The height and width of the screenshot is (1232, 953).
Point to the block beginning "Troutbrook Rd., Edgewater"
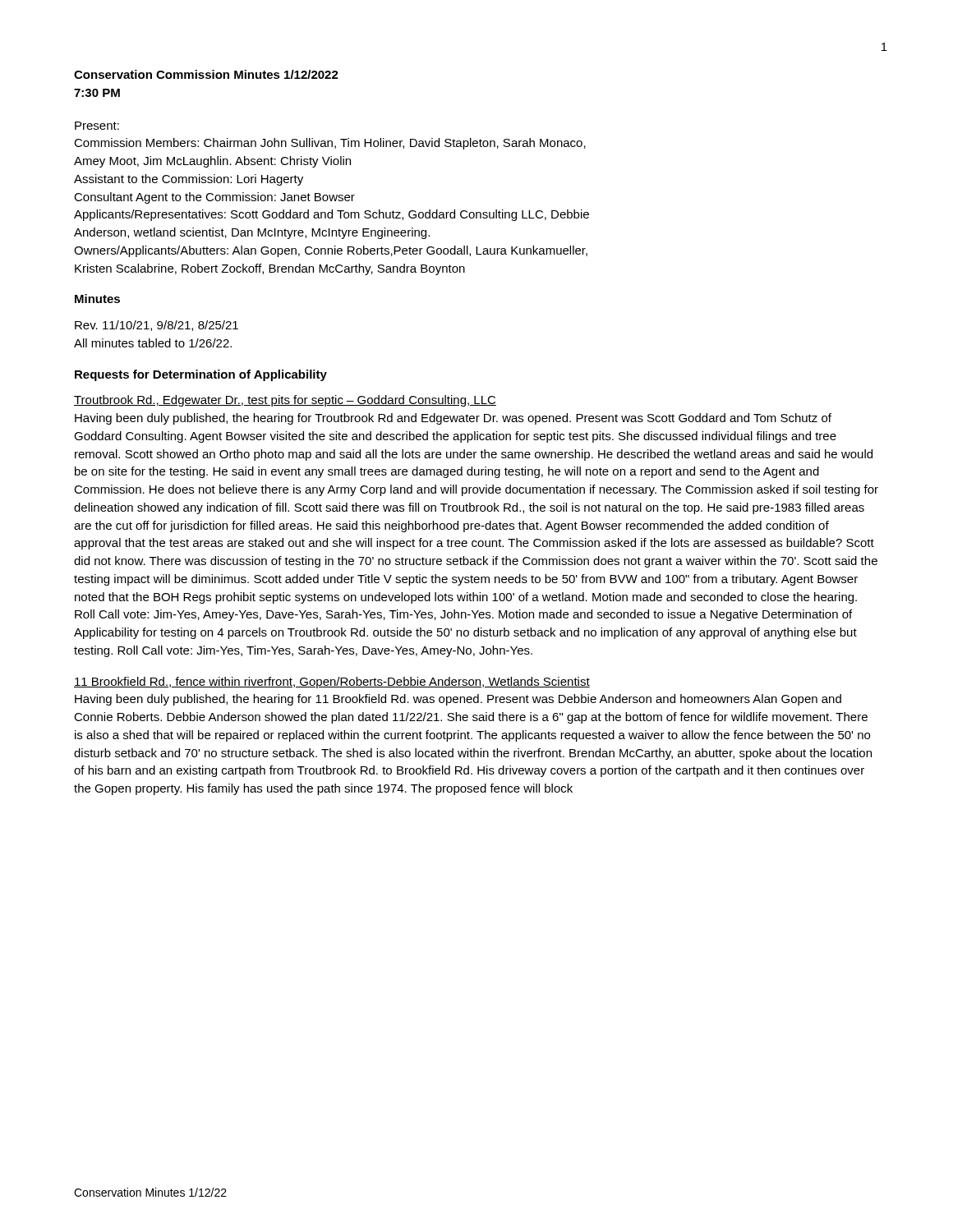pyautogui.click(x=476, y=525)
